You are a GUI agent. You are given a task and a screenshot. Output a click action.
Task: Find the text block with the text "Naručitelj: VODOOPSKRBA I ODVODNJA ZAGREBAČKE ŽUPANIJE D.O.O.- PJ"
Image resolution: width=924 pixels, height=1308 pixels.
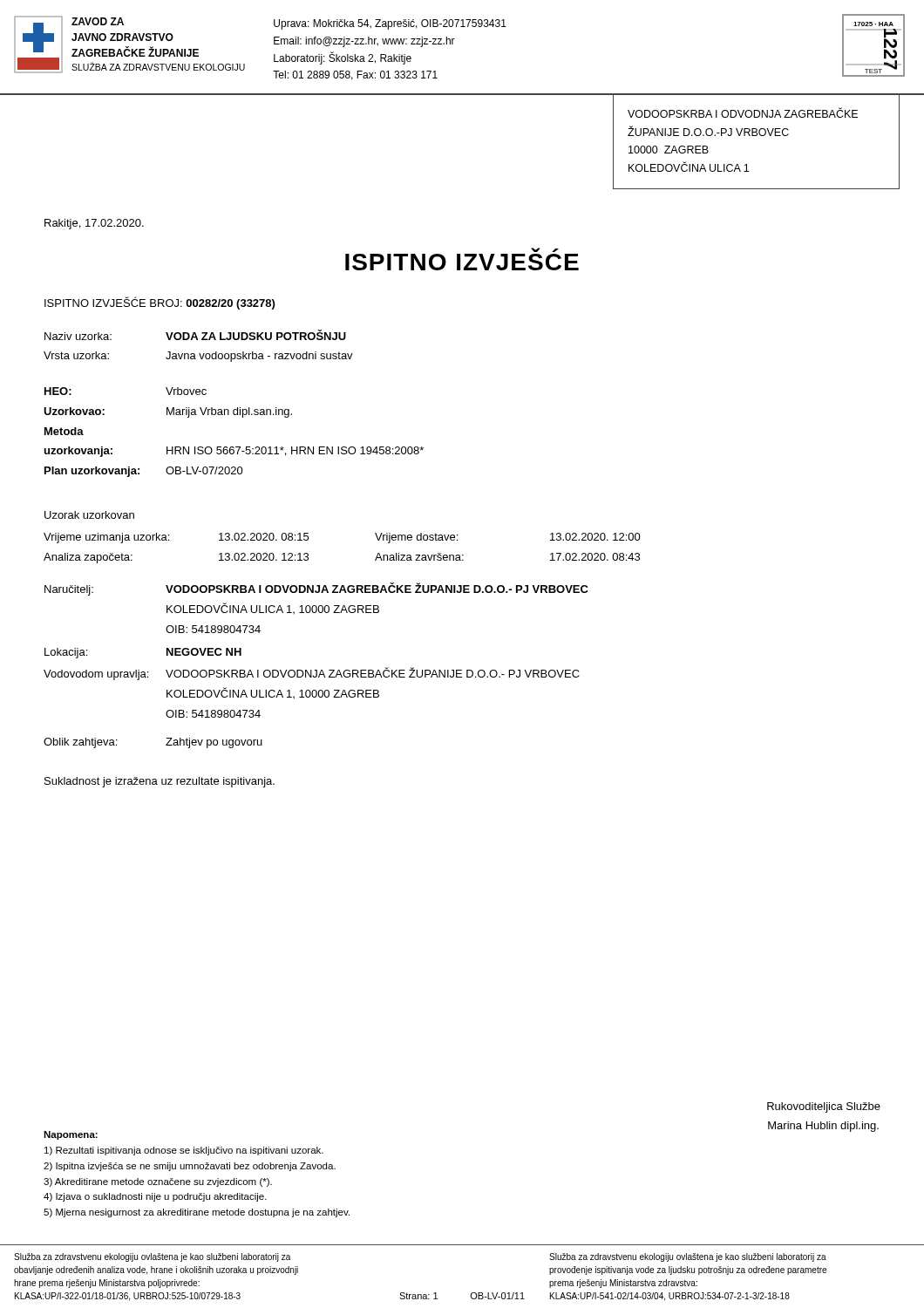316,589
